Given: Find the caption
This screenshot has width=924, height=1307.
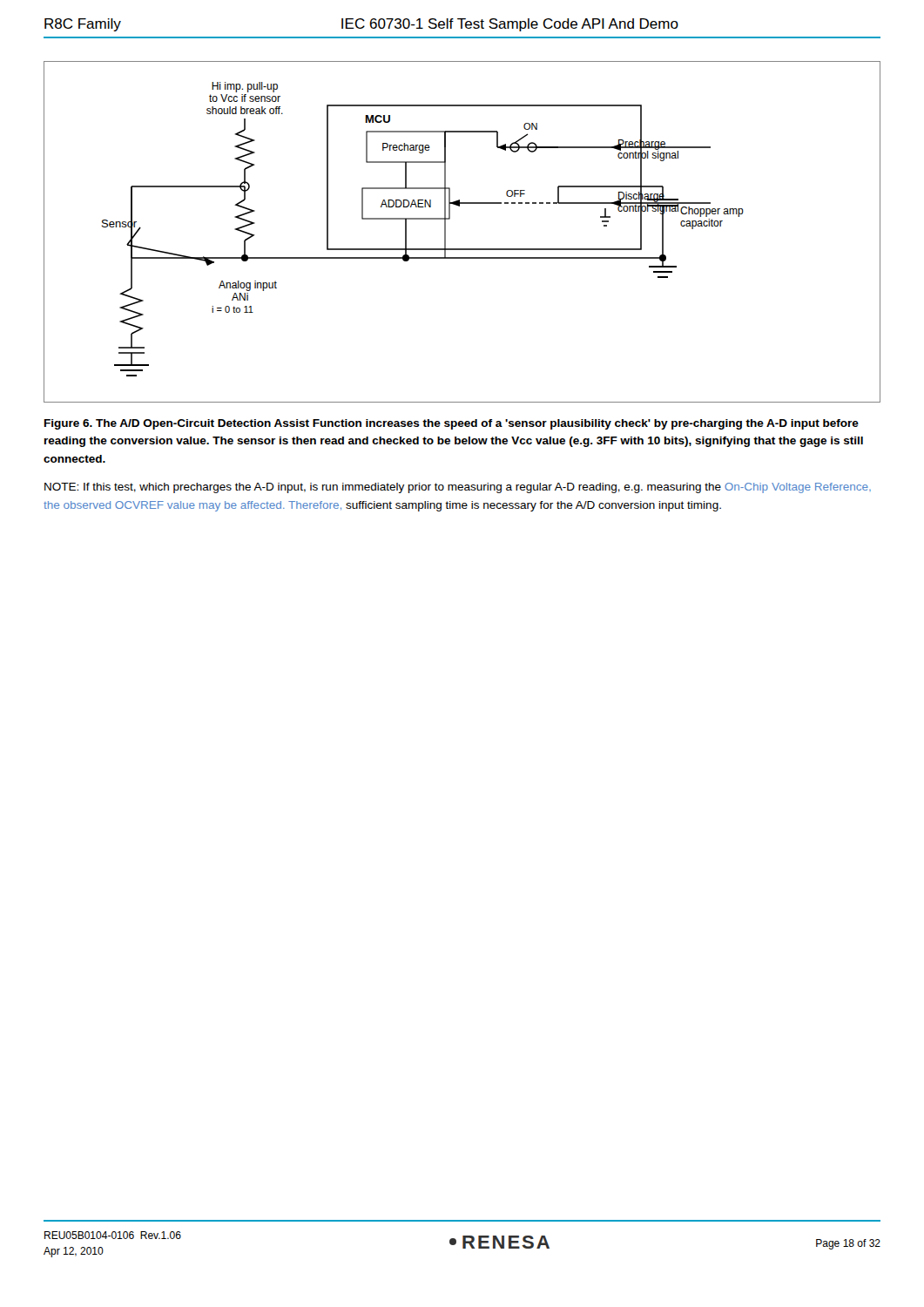Looking at the screenshot, I should (x=453, y=441).
